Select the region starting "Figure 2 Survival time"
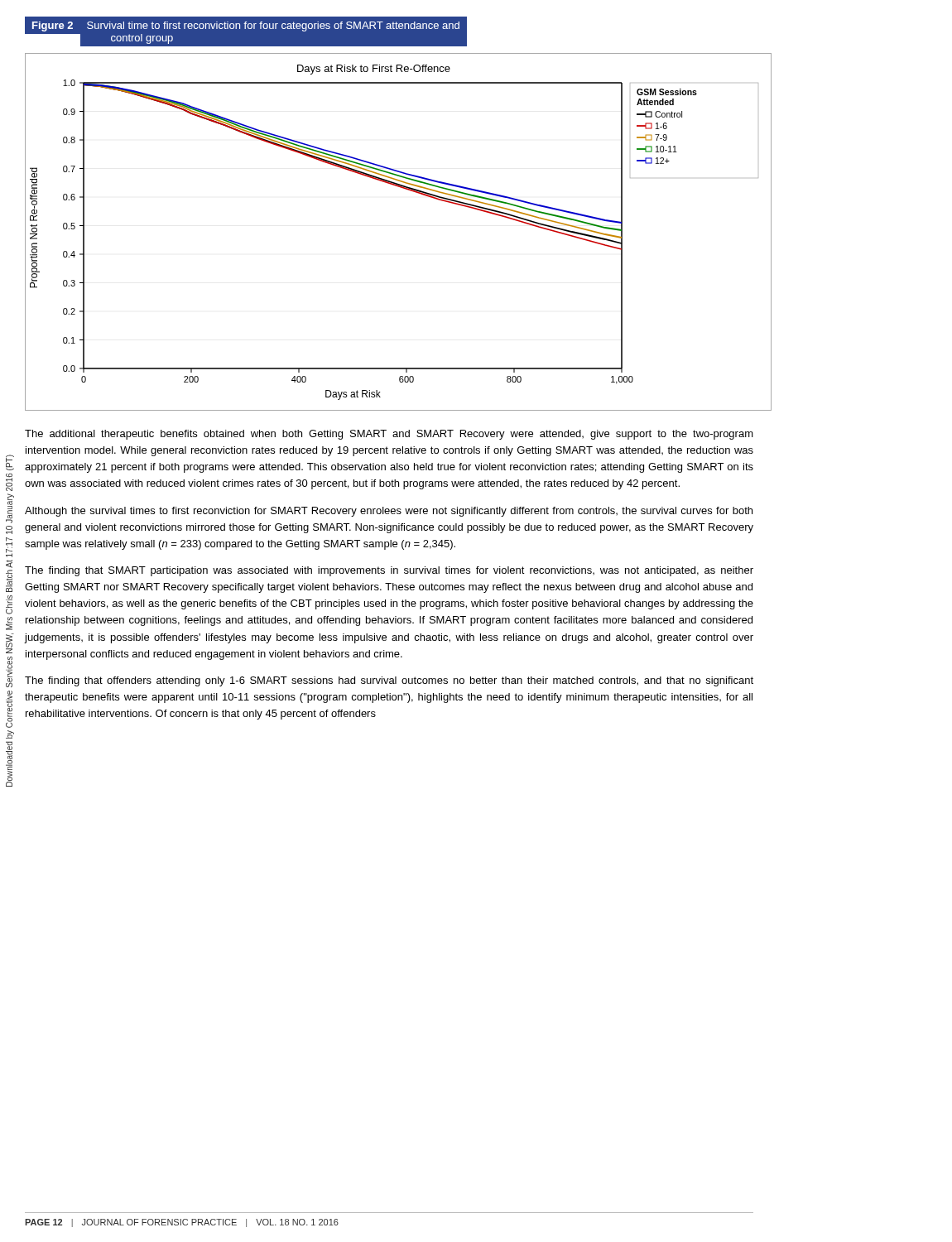952x1242 pixels. [x=246, y=31]
